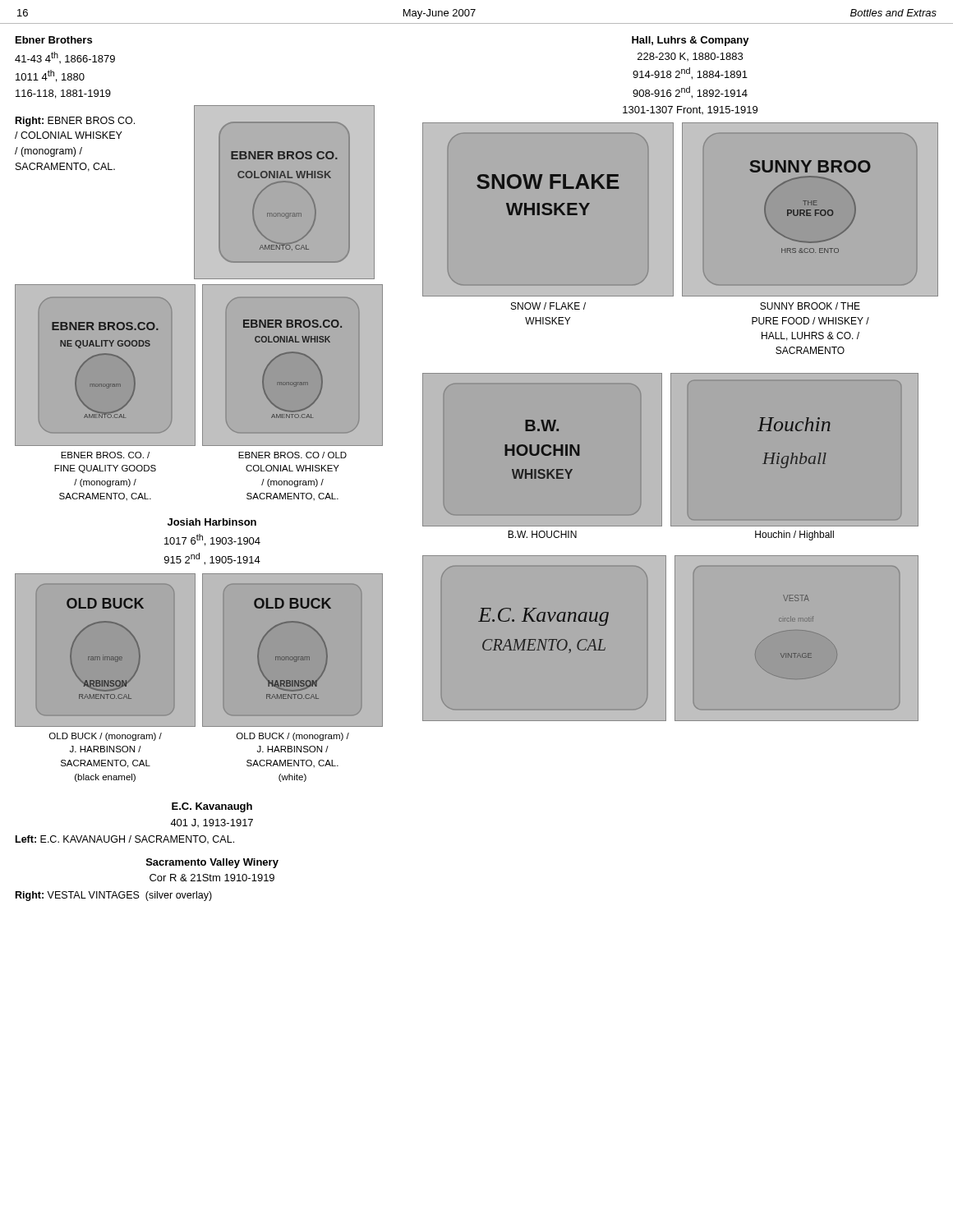The width and height of the screenshot is (953, 1232).
Task: Locate the block starting "Josiah Harbinson 1017 6th, 1903-1904"
Action: (212, 541)
